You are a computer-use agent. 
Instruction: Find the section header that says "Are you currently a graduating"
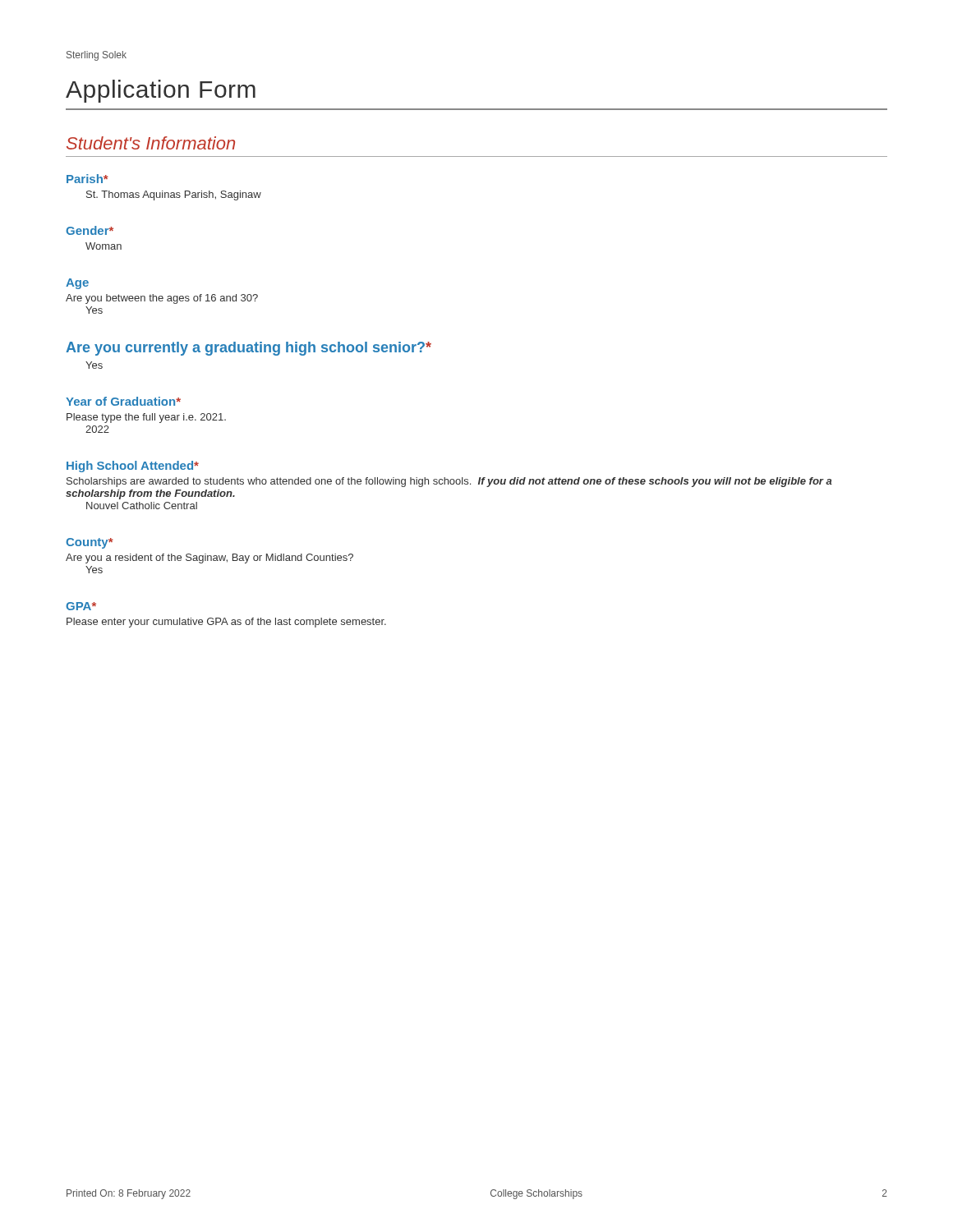(249, 349)
